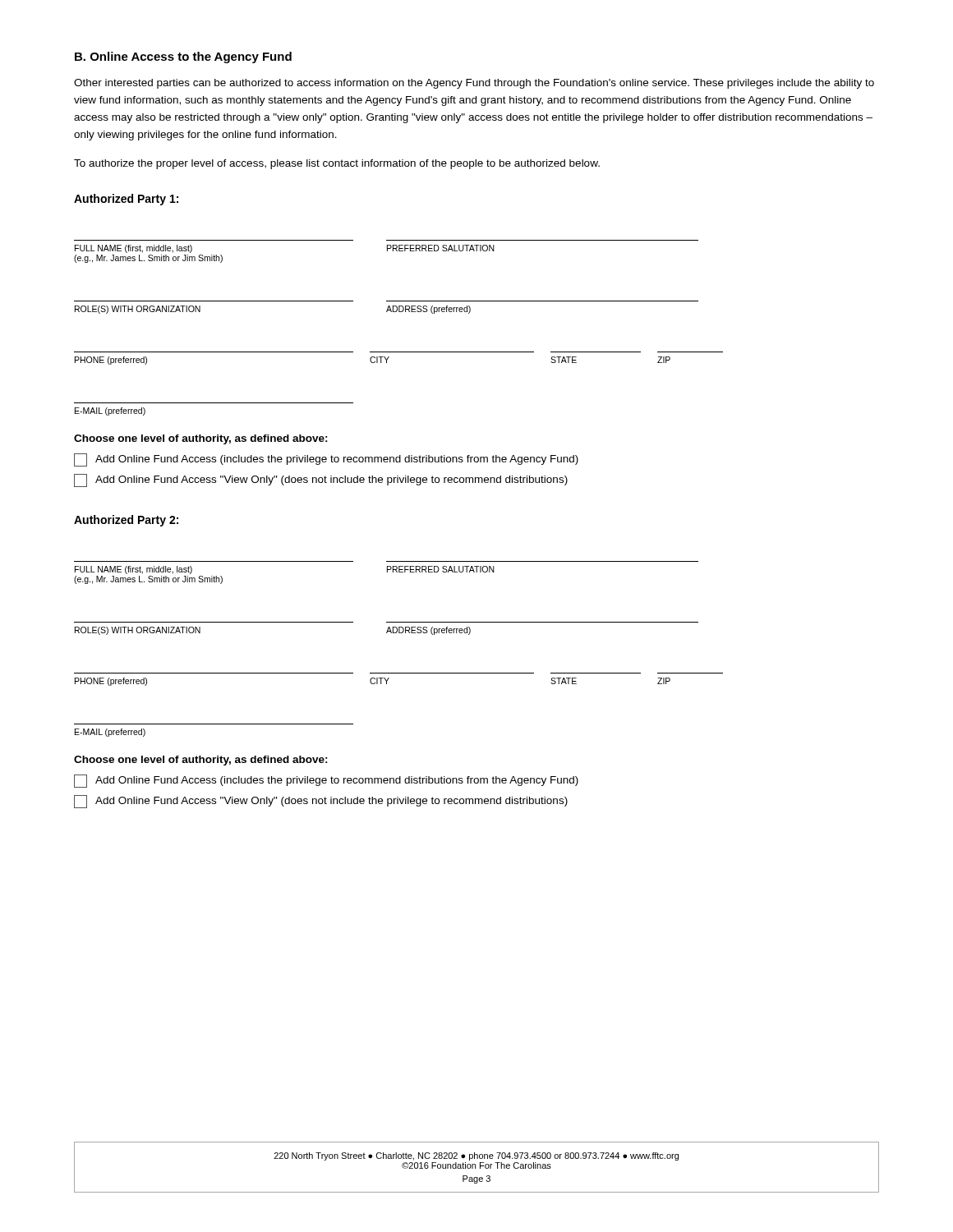Click on the section header that says "Authorized Party 2:"
This screenshot has height=1232, width=953.
(127, 520)
